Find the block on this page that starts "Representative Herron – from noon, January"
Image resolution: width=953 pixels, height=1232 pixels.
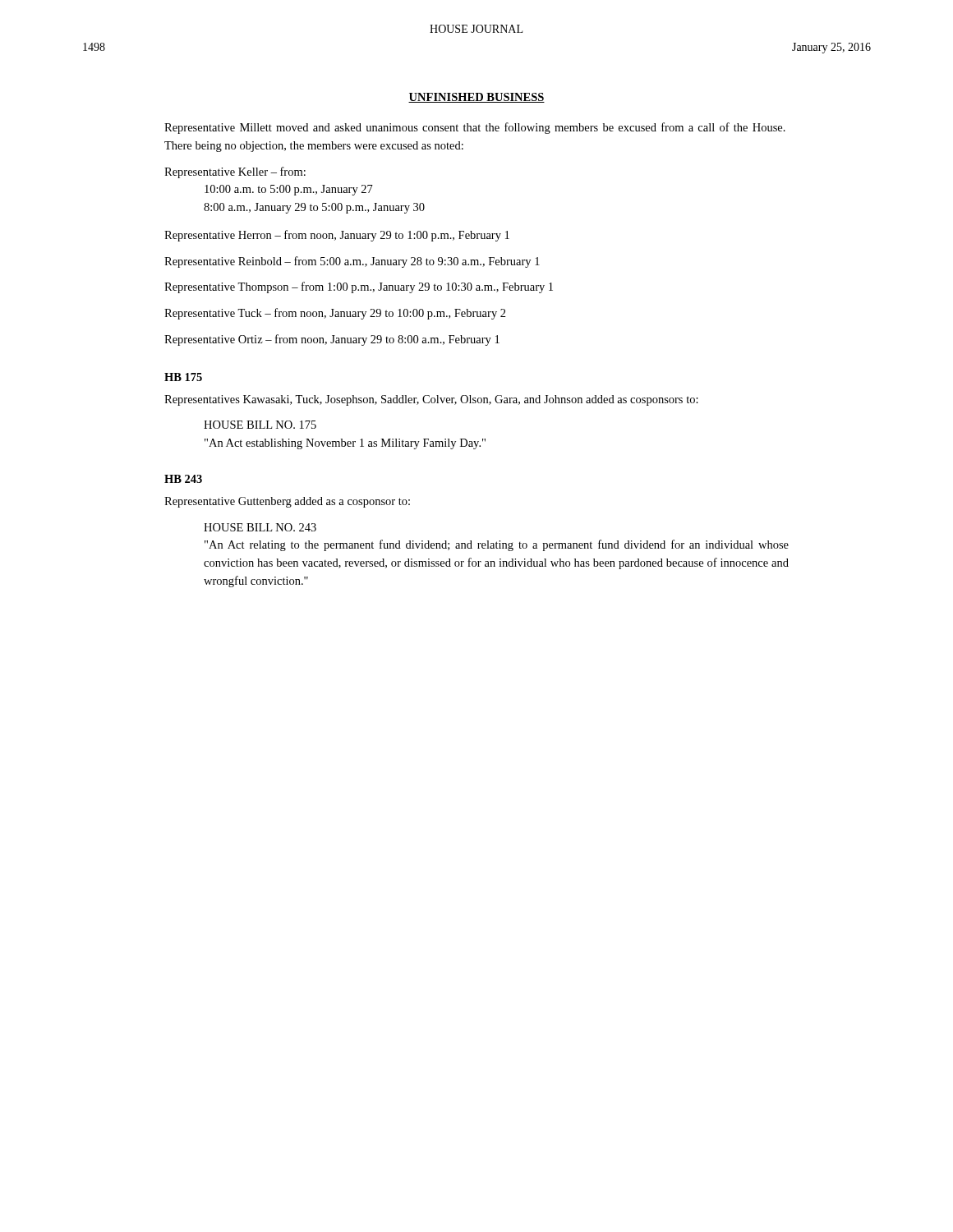point(337,235)
